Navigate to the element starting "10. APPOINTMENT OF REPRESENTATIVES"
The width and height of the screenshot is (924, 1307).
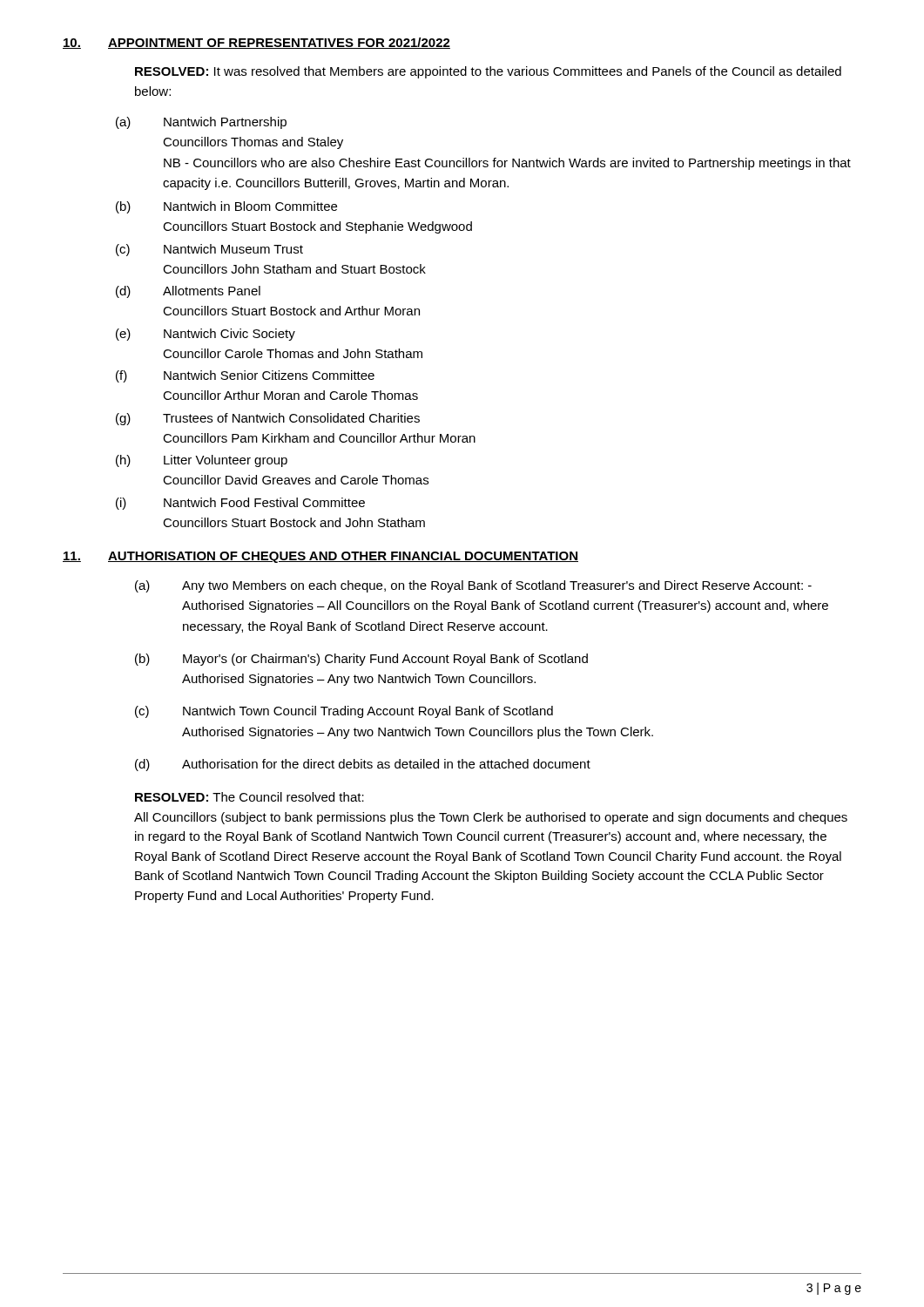click(x=256, y=42)
